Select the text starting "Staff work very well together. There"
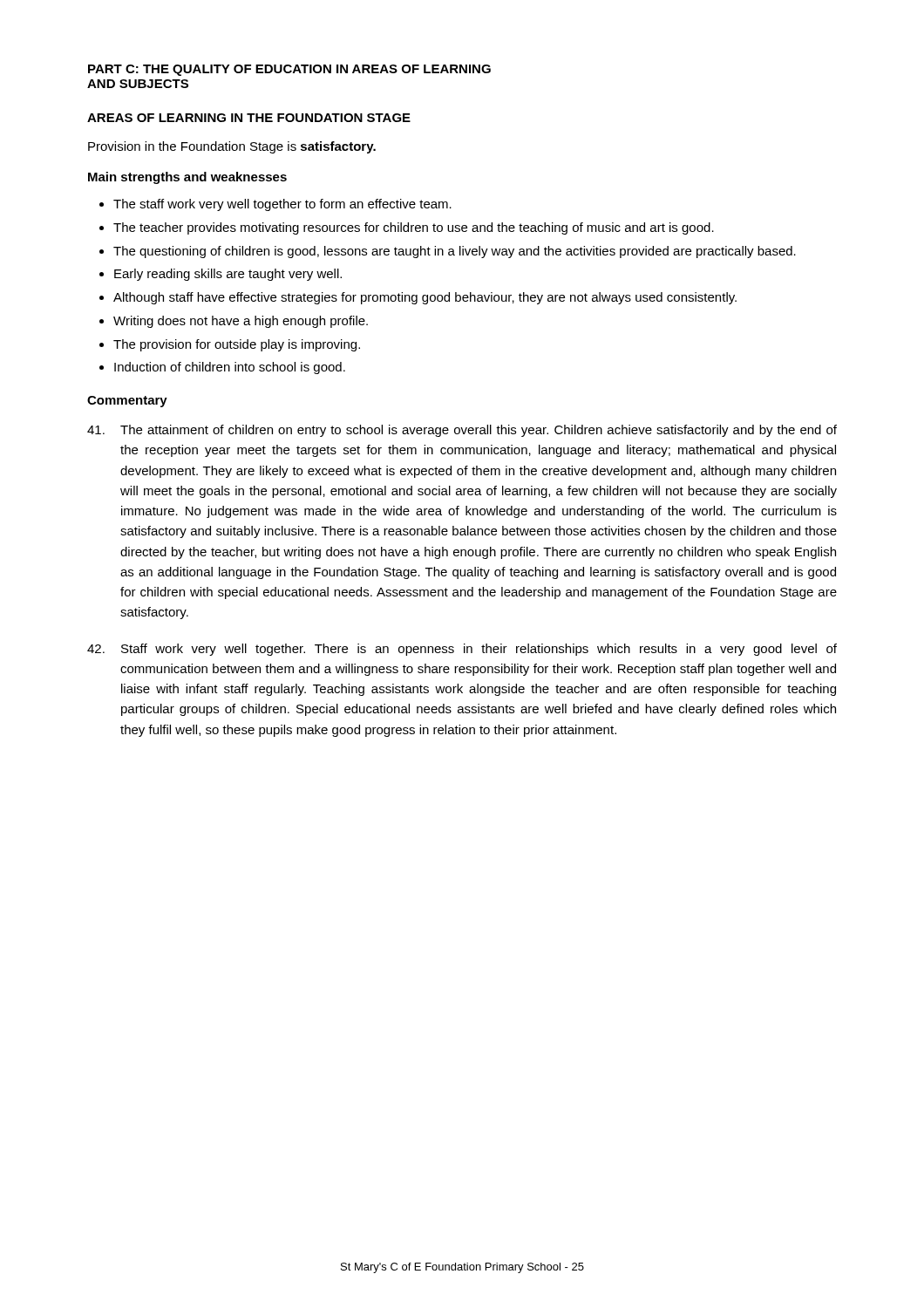 click(462, 689)
